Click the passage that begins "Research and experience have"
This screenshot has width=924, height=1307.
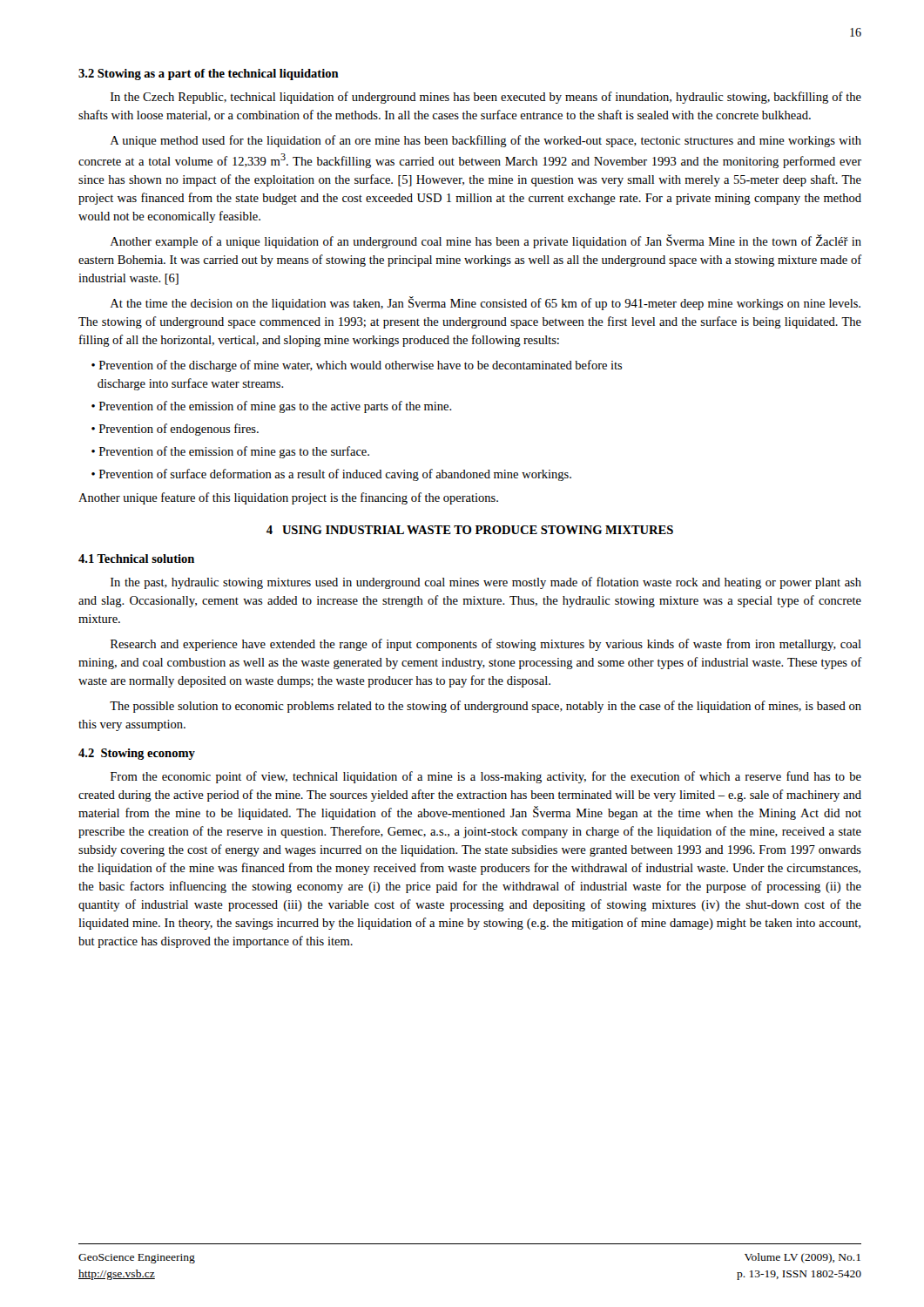tap(470, 662)
